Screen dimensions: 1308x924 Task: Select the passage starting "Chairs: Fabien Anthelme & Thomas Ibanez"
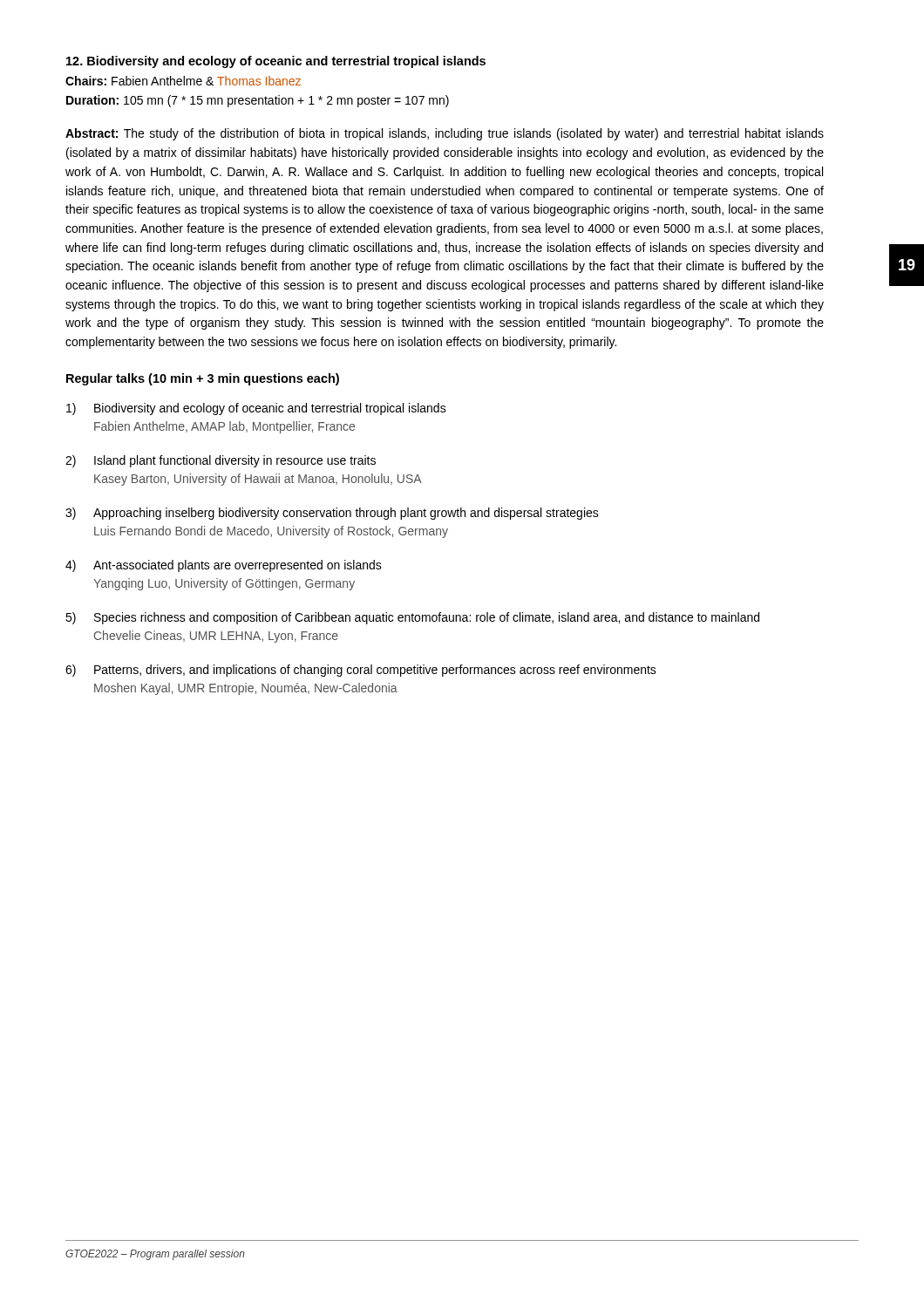(x=183, y=81)
